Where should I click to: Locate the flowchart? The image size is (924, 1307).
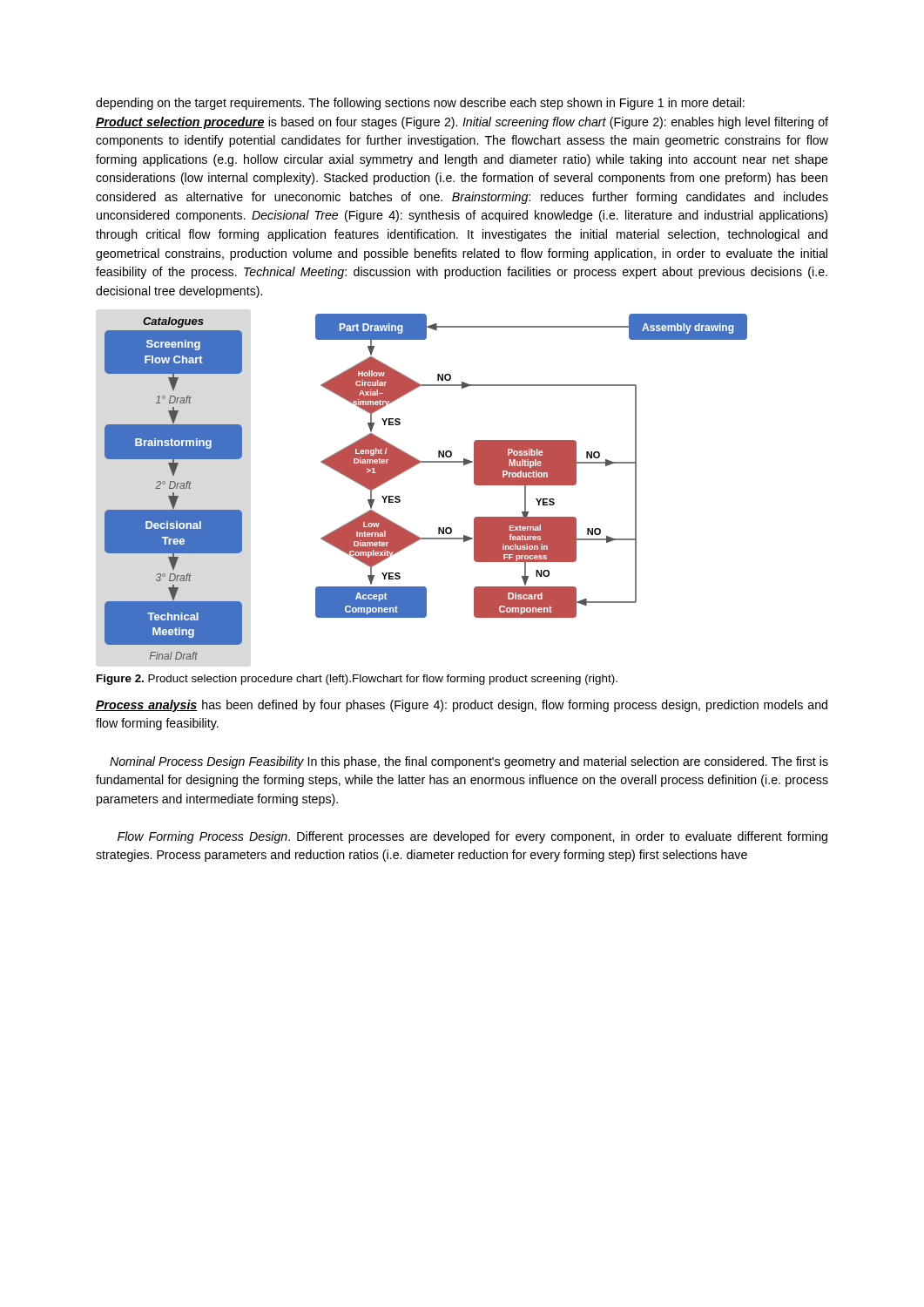462,524
